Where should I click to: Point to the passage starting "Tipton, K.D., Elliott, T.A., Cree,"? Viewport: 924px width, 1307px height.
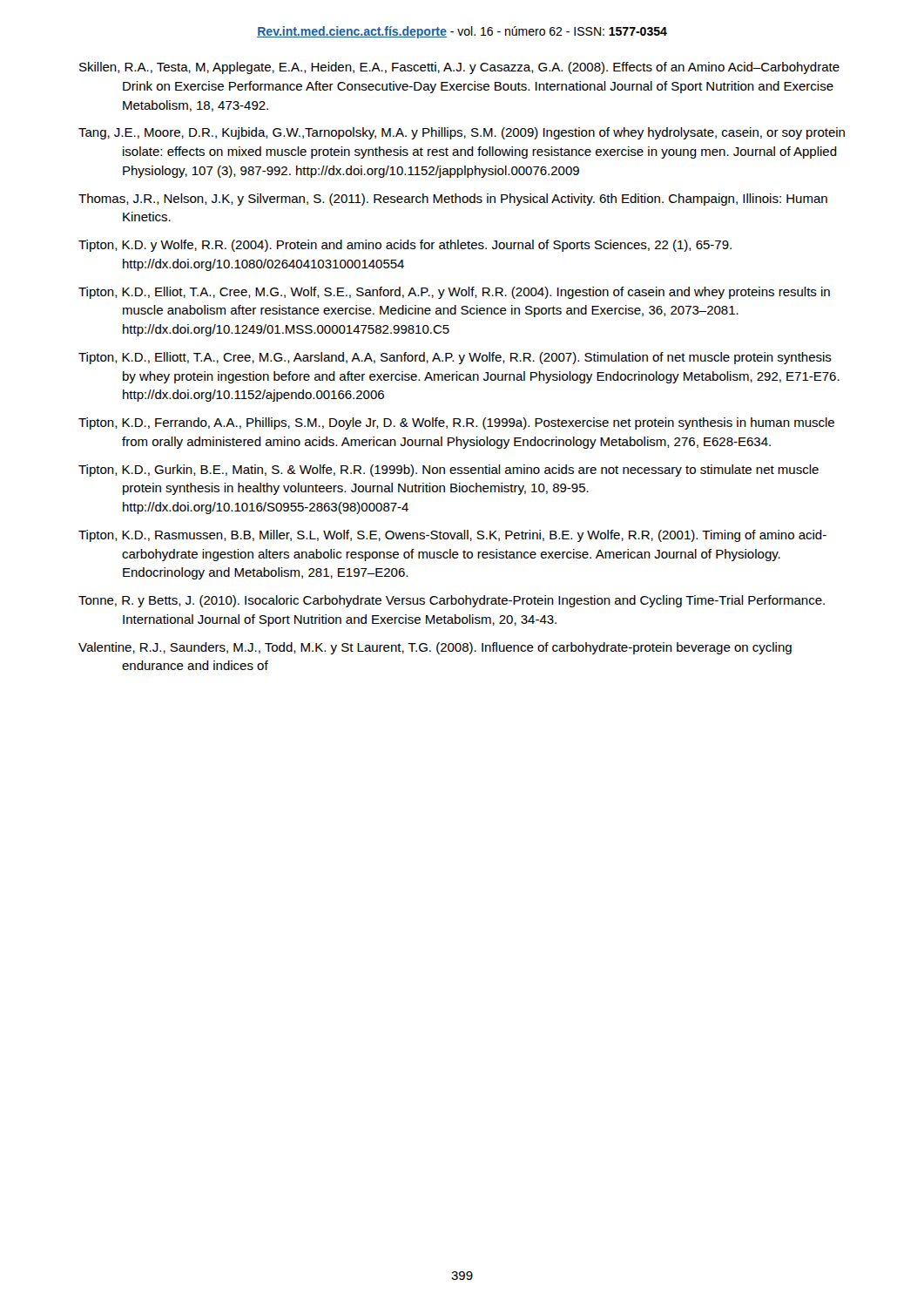click(x=459, y=376)
